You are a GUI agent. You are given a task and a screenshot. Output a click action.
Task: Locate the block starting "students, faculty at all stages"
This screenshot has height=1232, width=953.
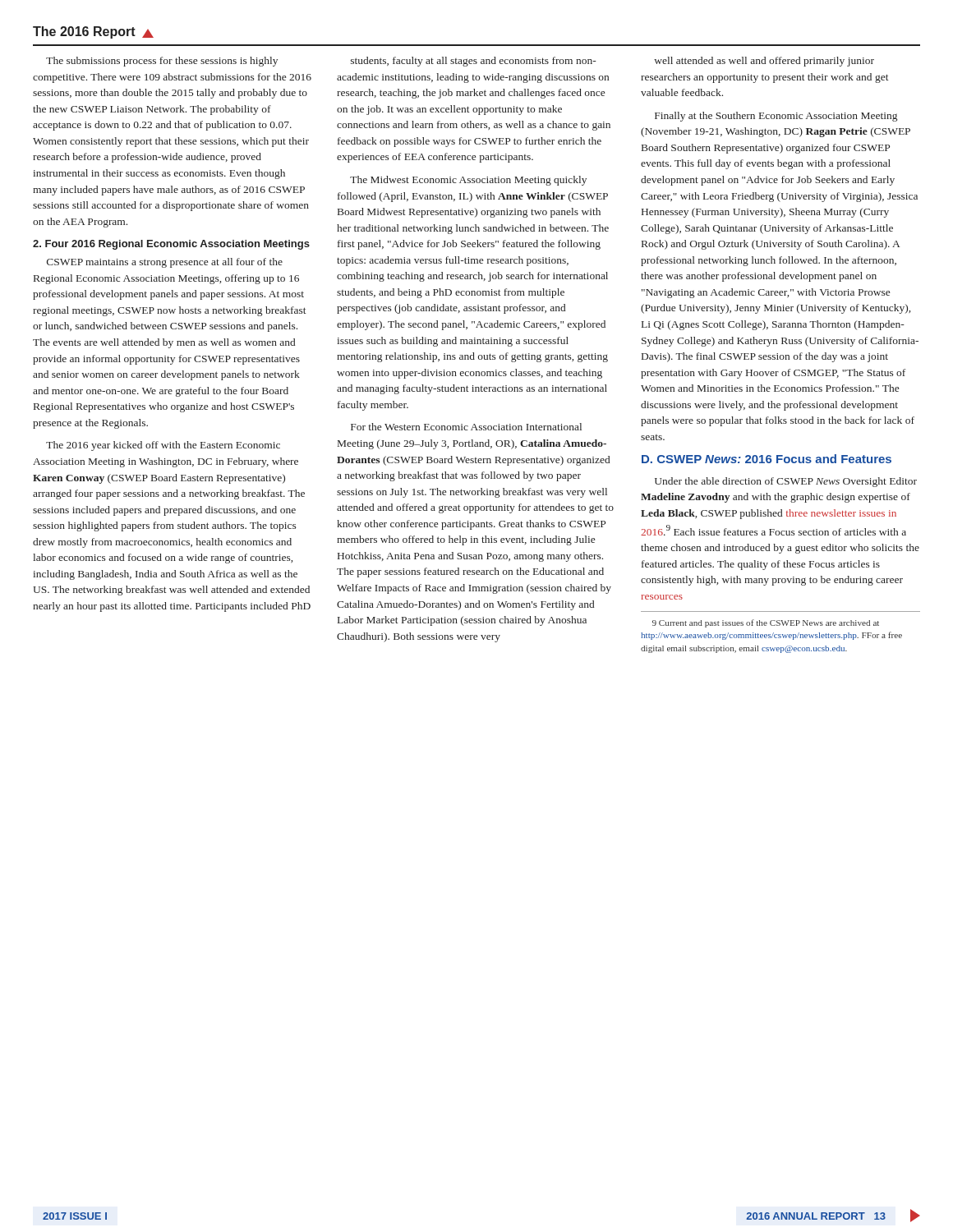click(x=476, y=348)
